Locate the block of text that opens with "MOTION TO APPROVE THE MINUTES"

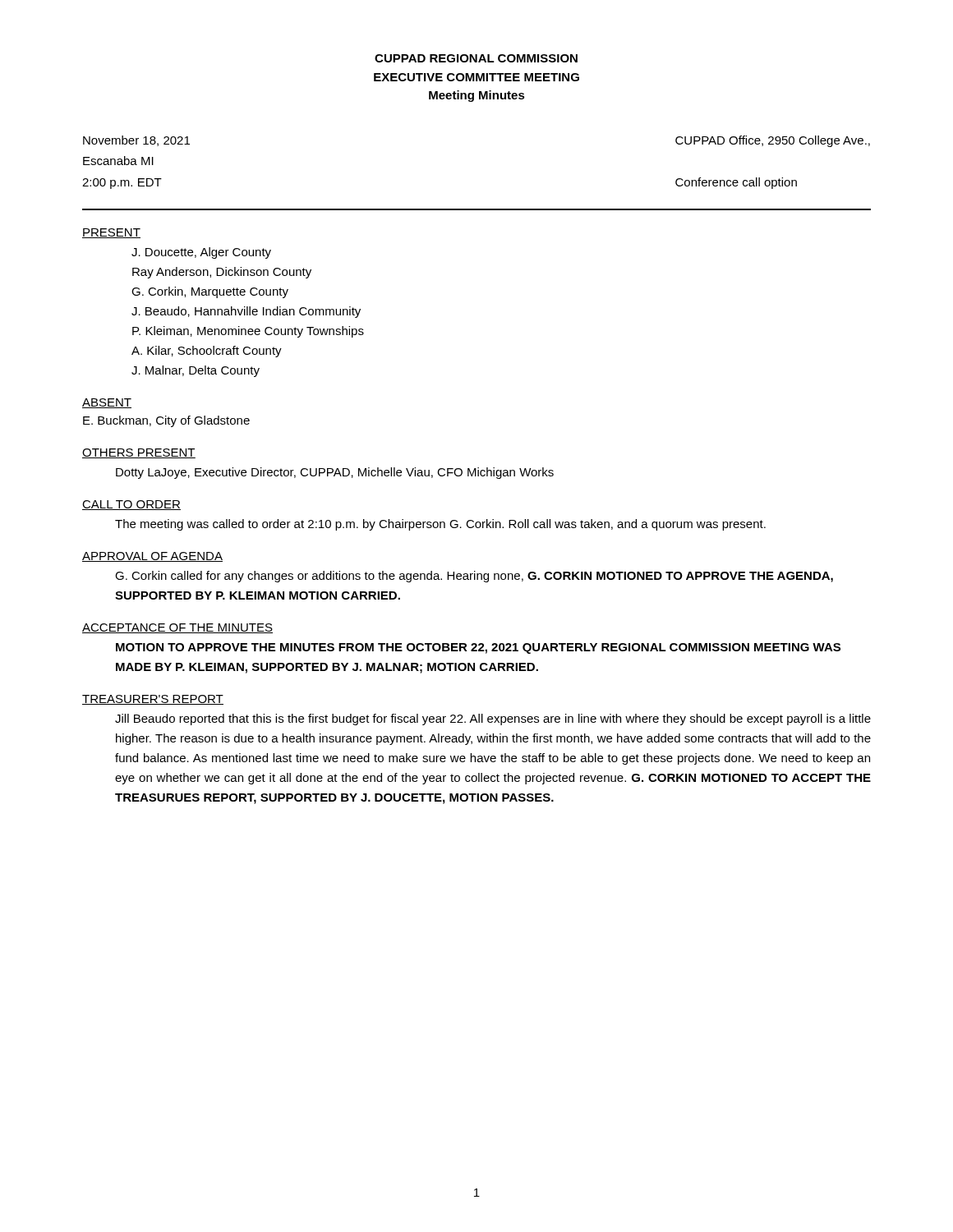[x=478, y=657]
